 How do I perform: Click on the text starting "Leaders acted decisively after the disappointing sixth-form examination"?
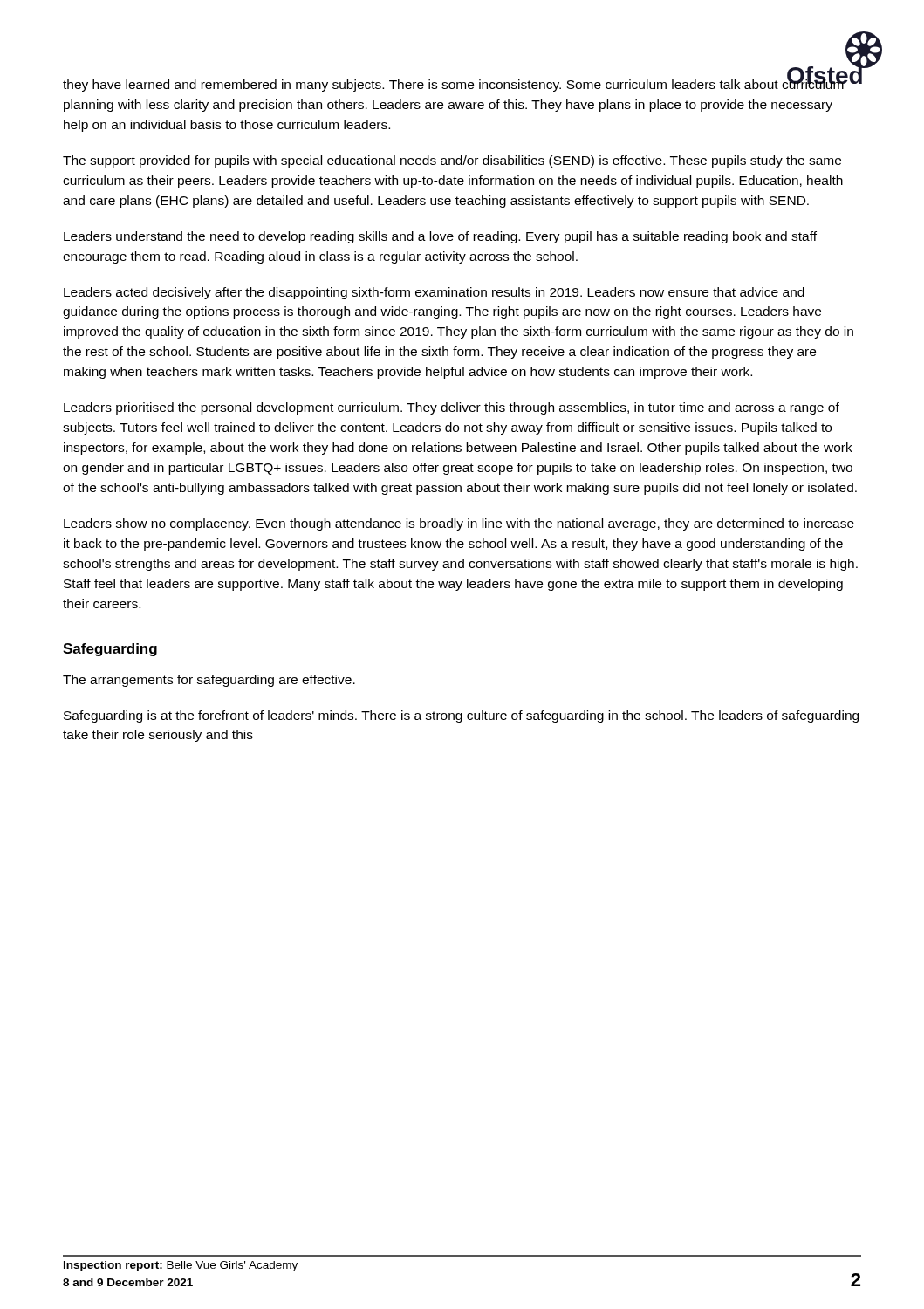click(458, 332)
